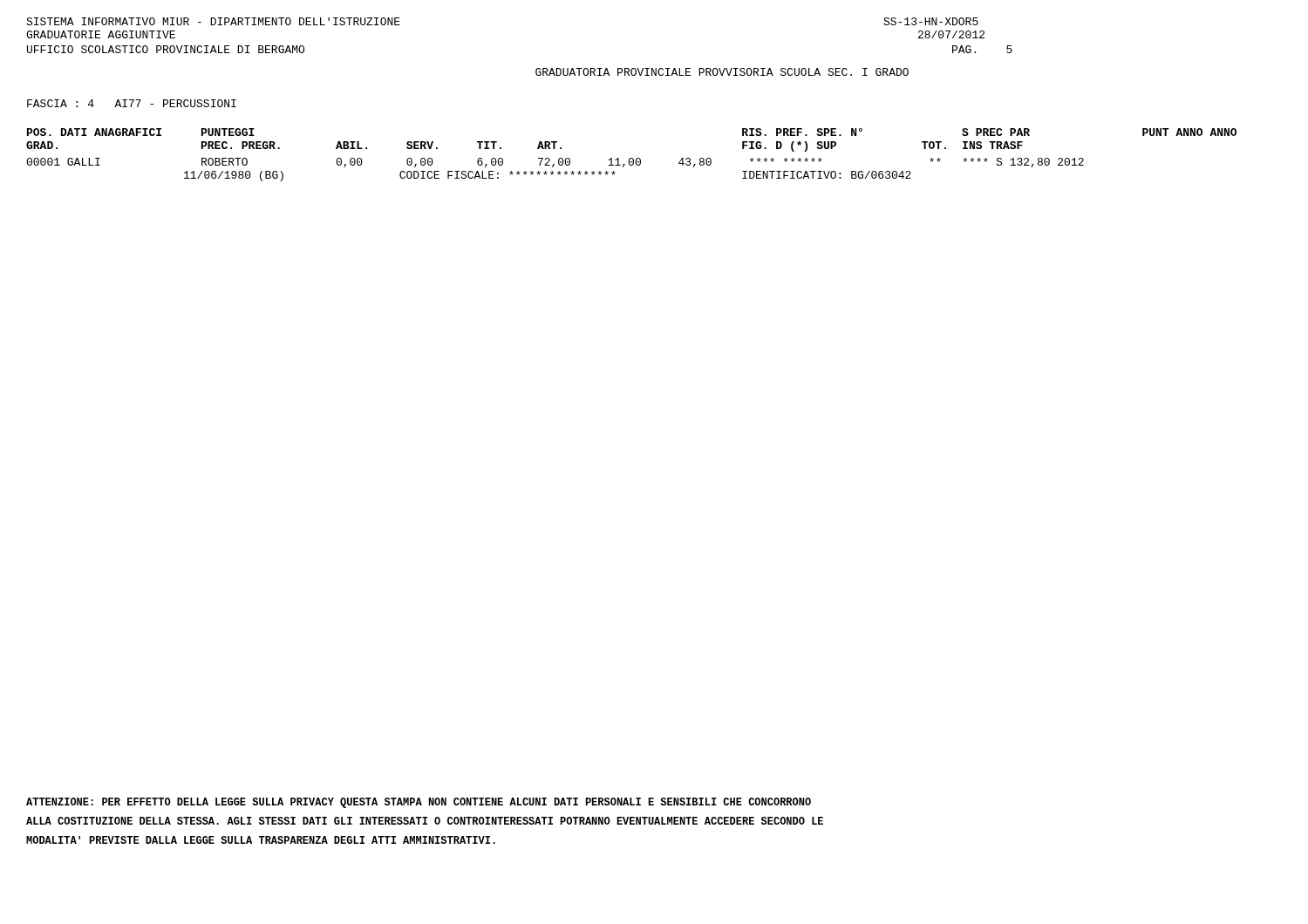Image resolution: width=1308 pixels, height=924 pixels.
Task: Click on the text block with the text "ATTENZIONE: PER EFFETTO DELLA LEGGE SULLA PRIVACY QUESTA"
Action: pos(654,822)
